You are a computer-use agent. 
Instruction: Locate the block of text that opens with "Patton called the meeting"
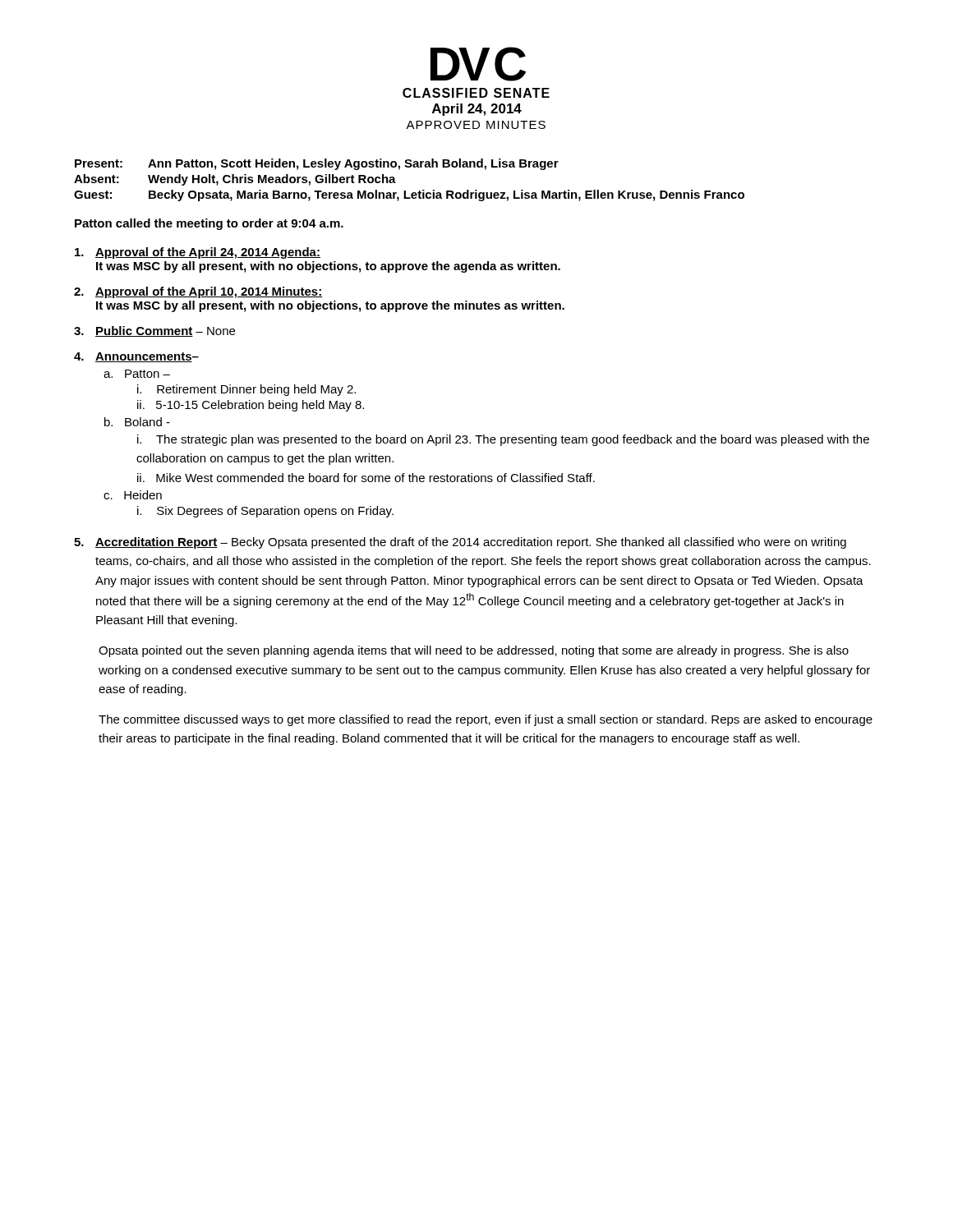click(x=209, y=223)
